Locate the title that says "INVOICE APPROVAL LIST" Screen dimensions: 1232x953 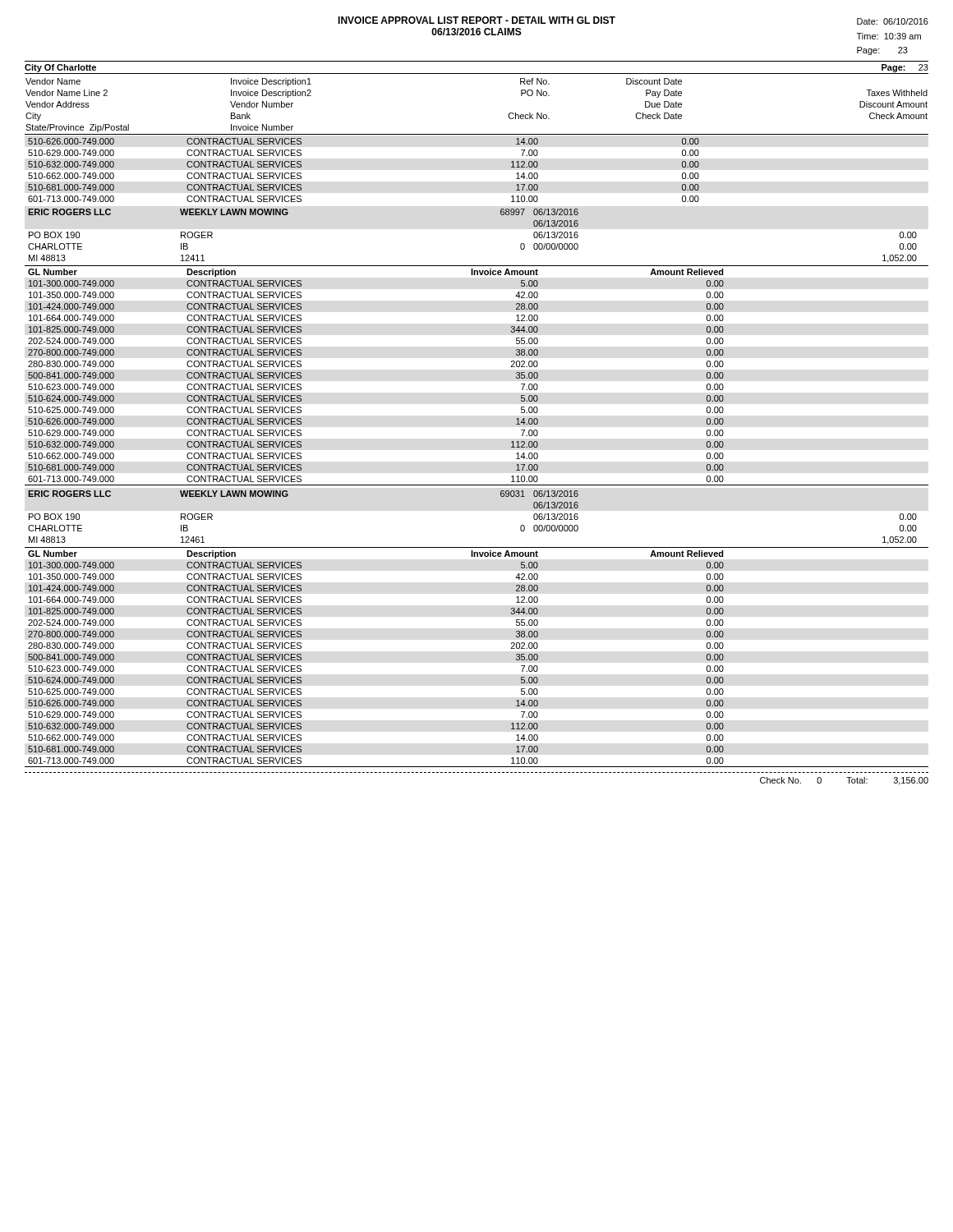476,21
